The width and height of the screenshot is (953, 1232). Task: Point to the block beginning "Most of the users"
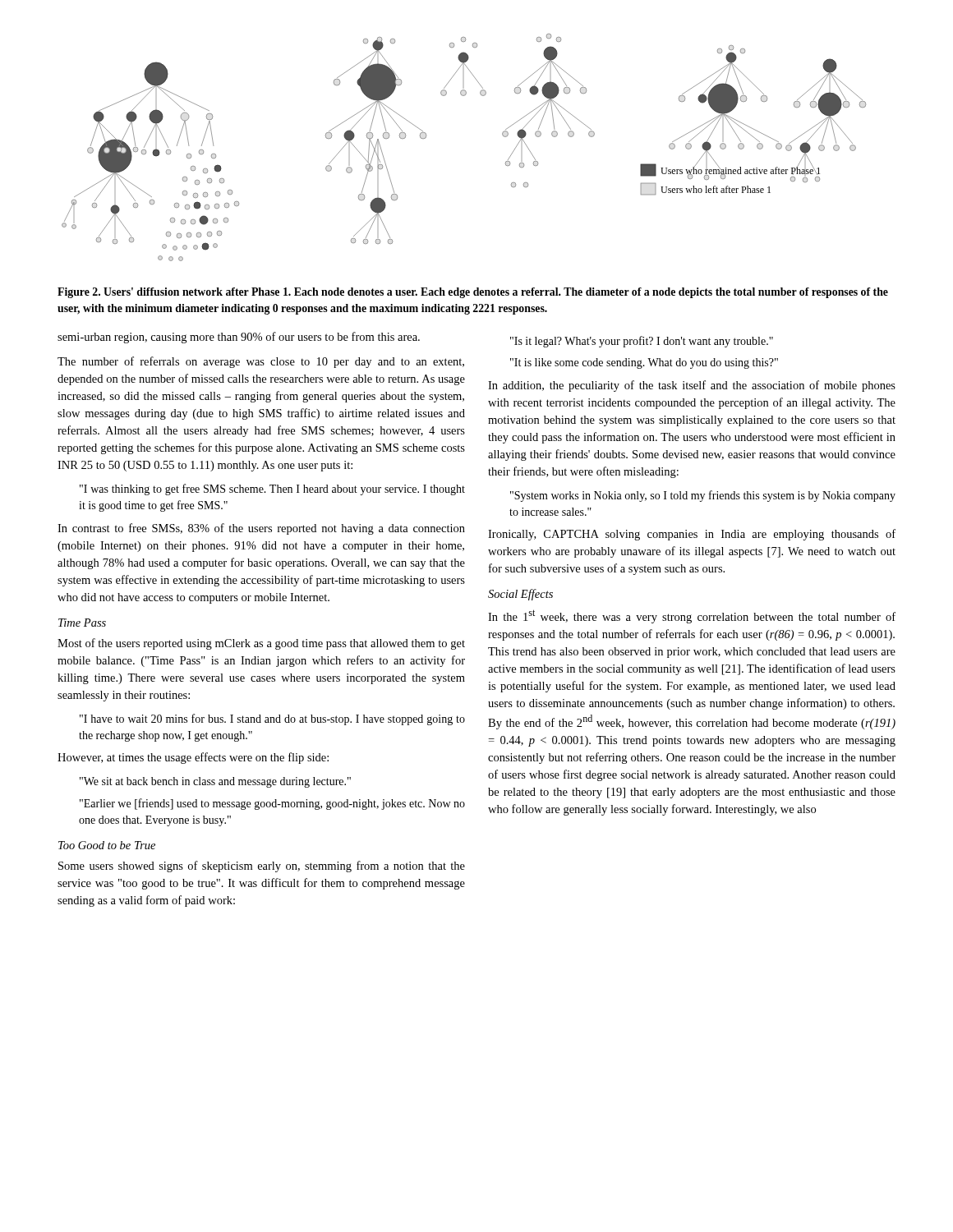(261, 669)
